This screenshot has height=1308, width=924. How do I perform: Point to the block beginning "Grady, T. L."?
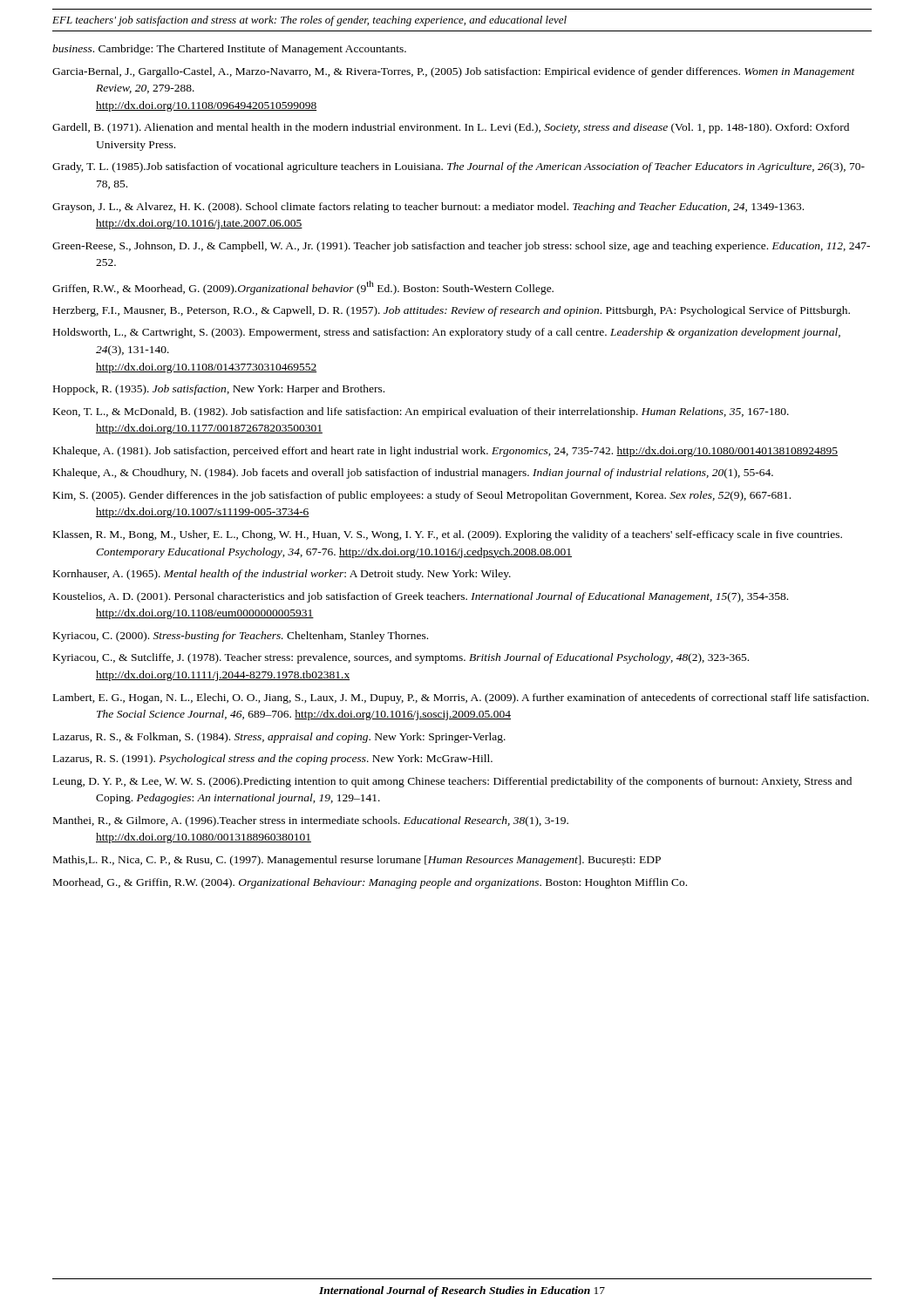tap(458, 175)
